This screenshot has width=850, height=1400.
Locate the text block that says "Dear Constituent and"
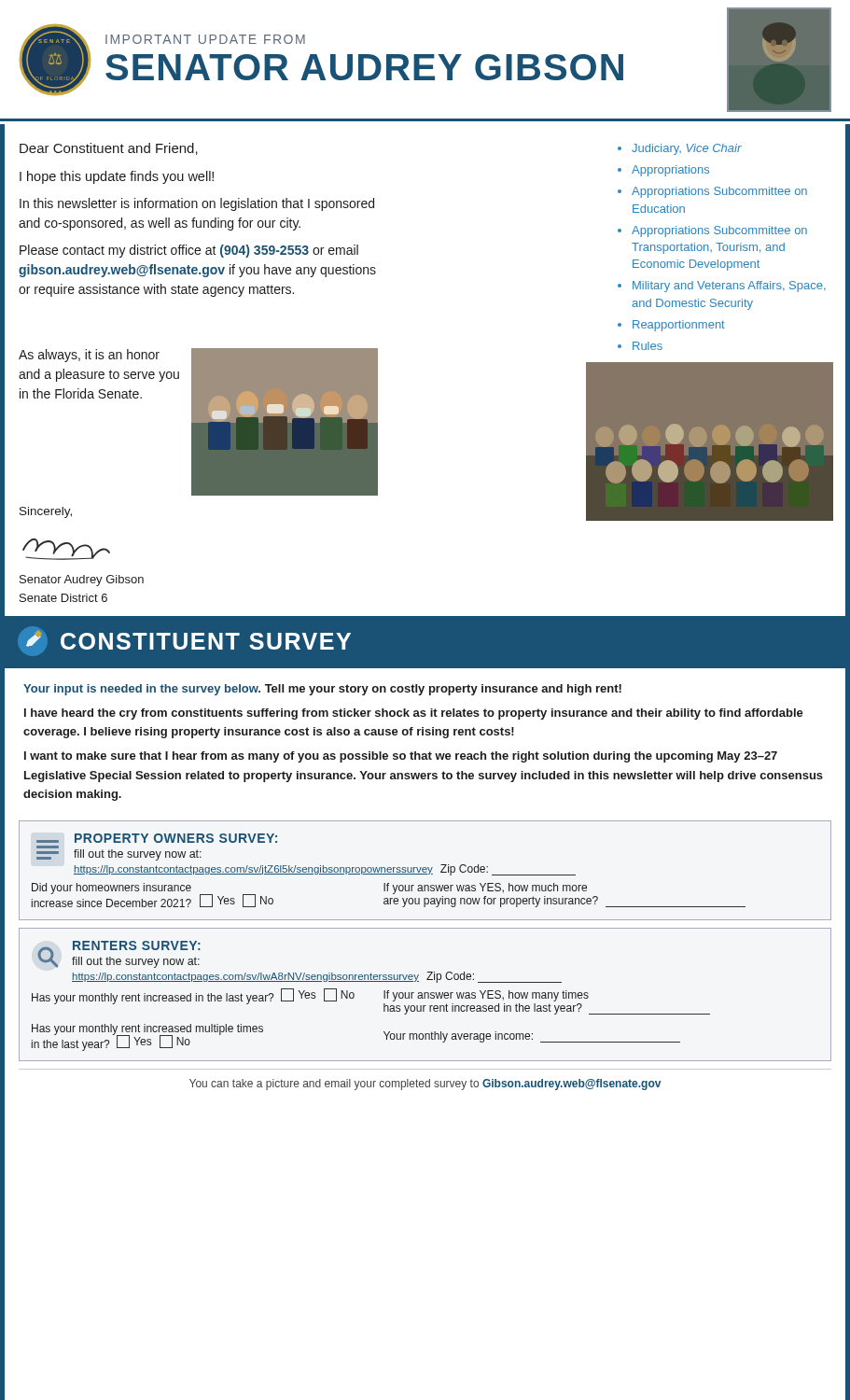[109, 148]
